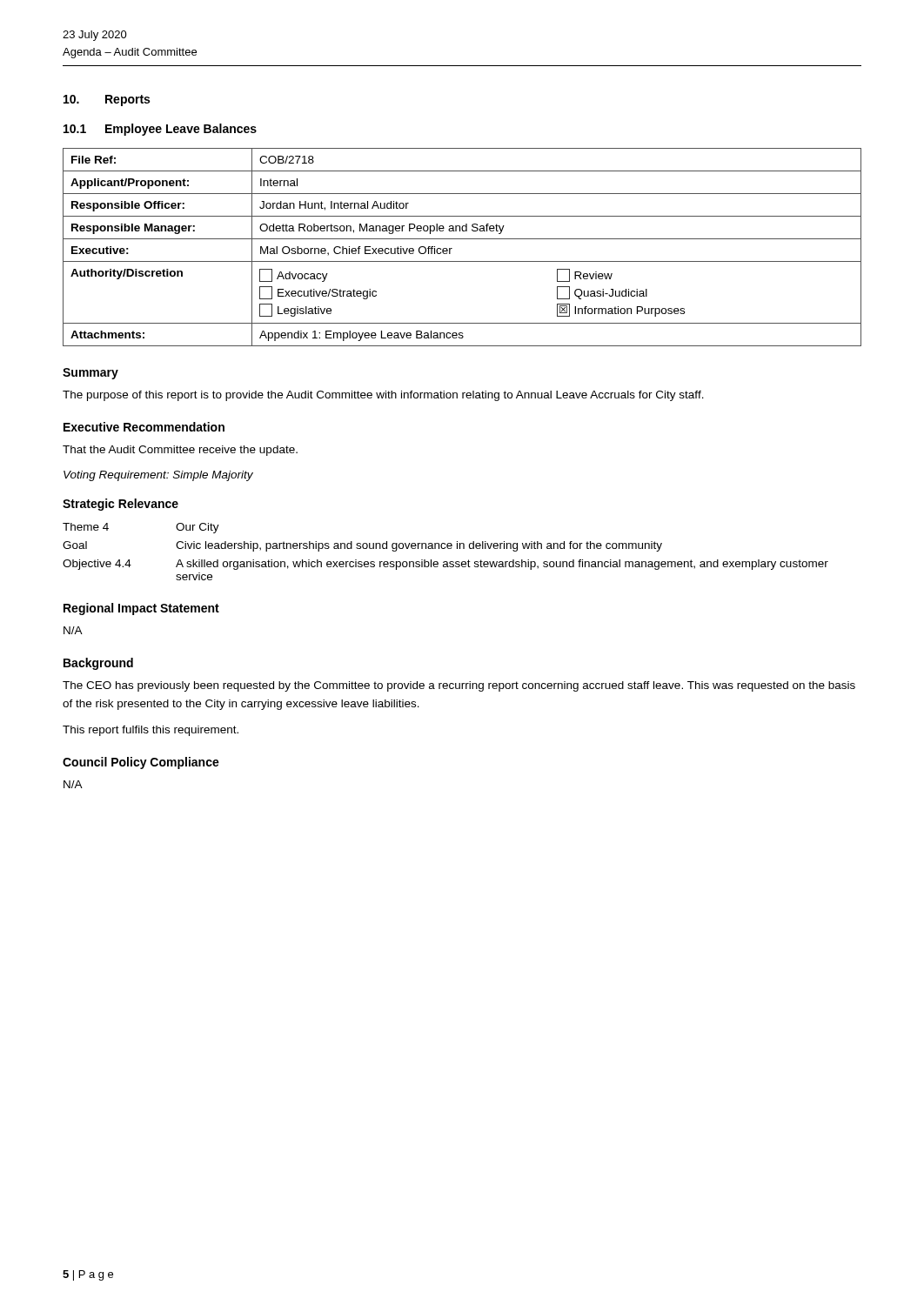The width and height of the screenshot is (924, 1305).
Task: Find the block on this page that starts "Voting Requirement: Simple"
Action: (158, 474)
